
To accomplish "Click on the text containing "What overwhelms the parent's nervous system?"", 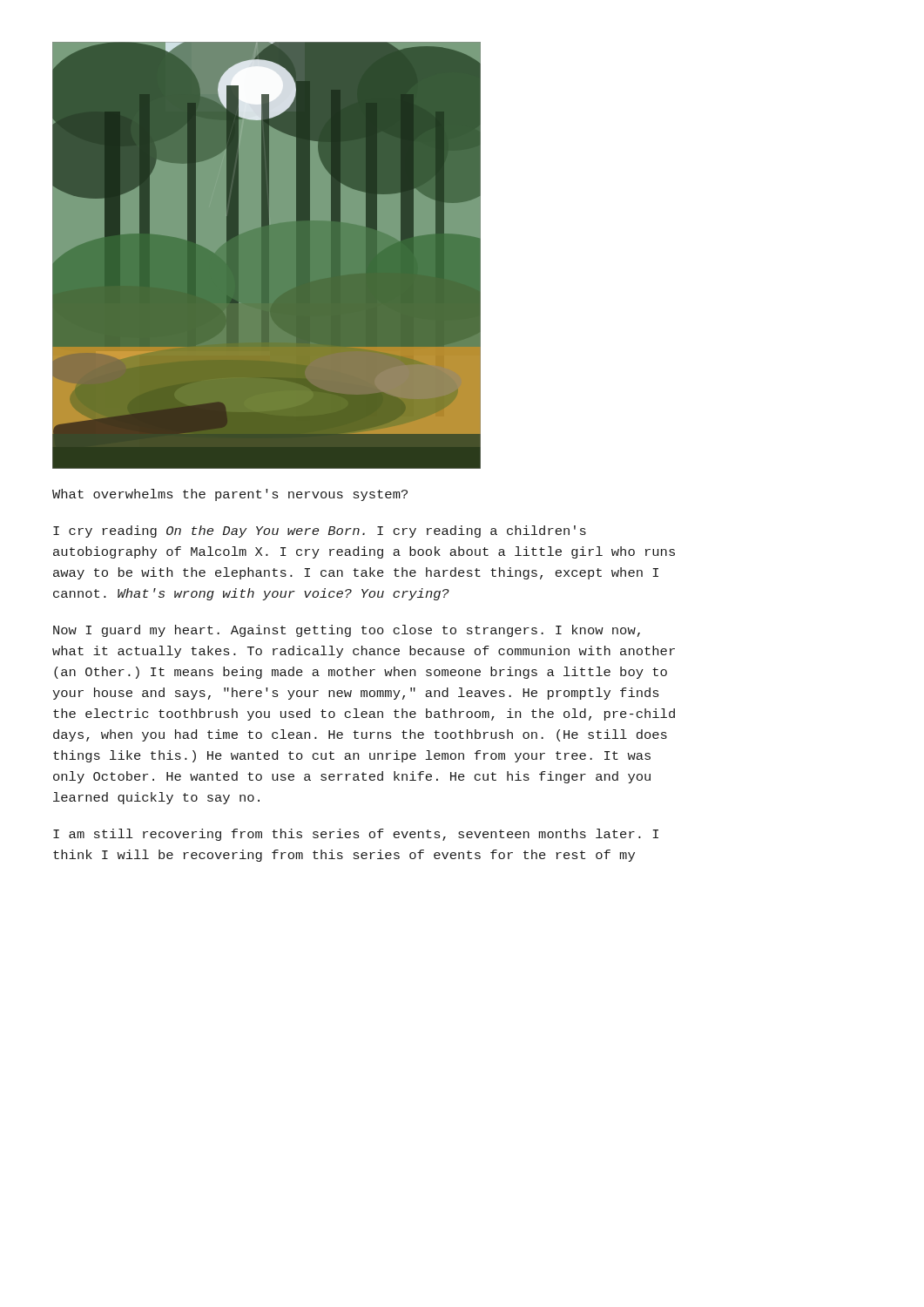I will [230, 495].
